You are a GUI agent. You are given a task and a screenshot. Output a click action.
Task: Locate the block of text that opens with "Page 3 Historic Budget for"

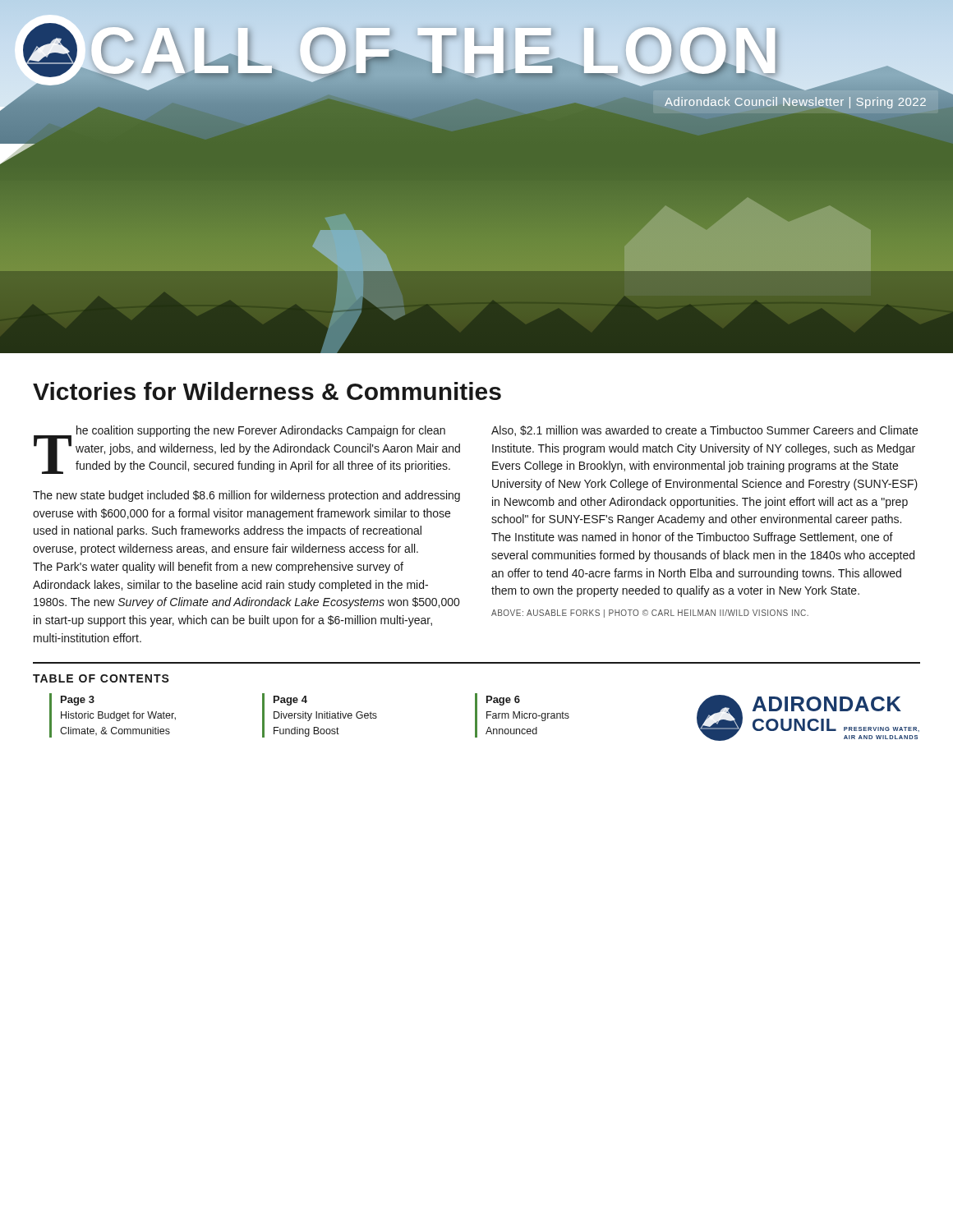coord(147,715)
